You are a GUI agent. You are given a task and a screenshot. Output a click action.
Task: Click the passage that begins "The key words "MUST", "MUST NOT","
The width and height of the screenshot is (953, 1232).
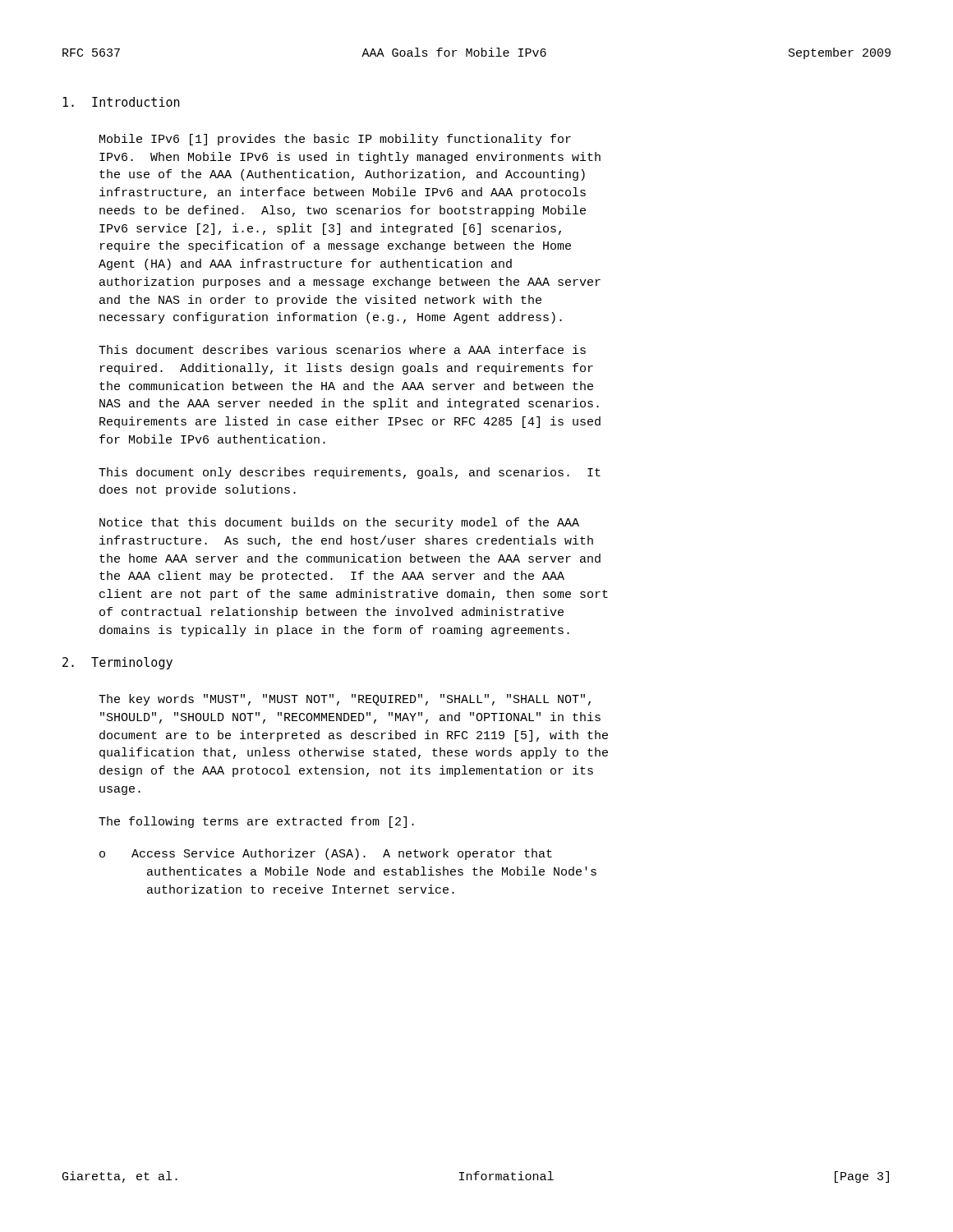point(354,745)
